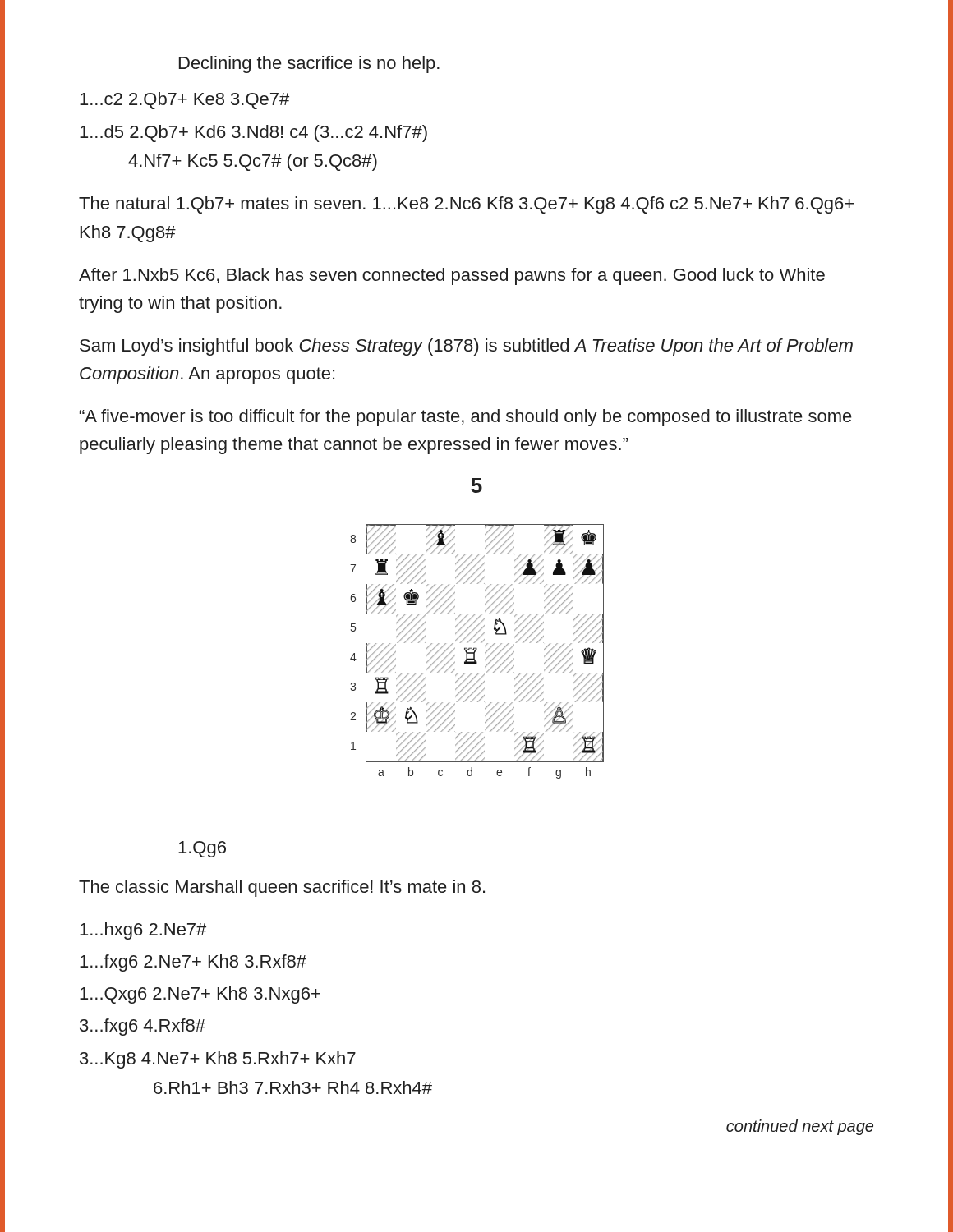Find the region starting "..fxg6 2.Ne7+ Kh8"
The height and width of the screenshot is (1232, 953).
tap(193, 962)
